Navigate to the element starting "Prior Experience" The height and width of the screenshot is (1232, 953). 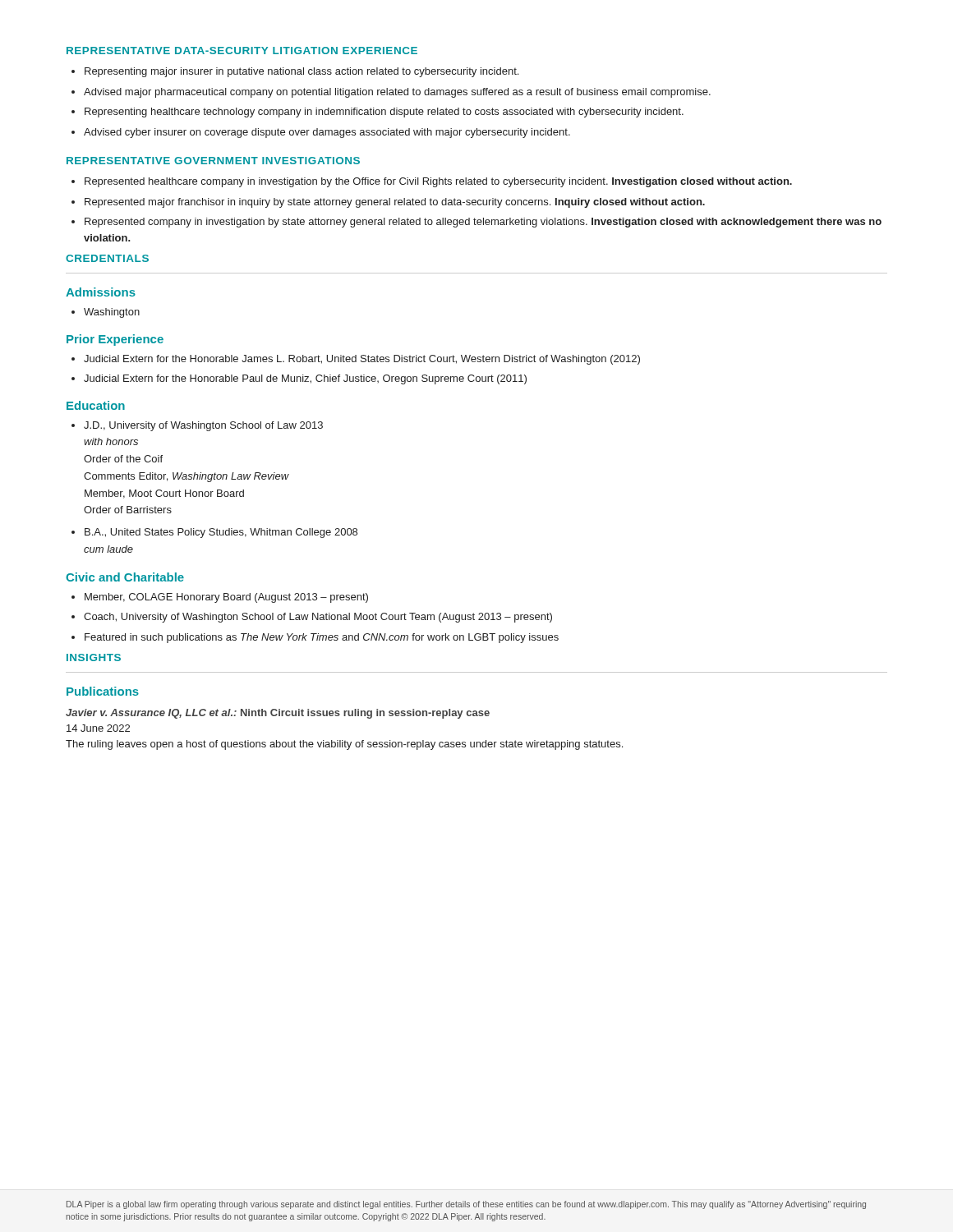tap(115, 338)
